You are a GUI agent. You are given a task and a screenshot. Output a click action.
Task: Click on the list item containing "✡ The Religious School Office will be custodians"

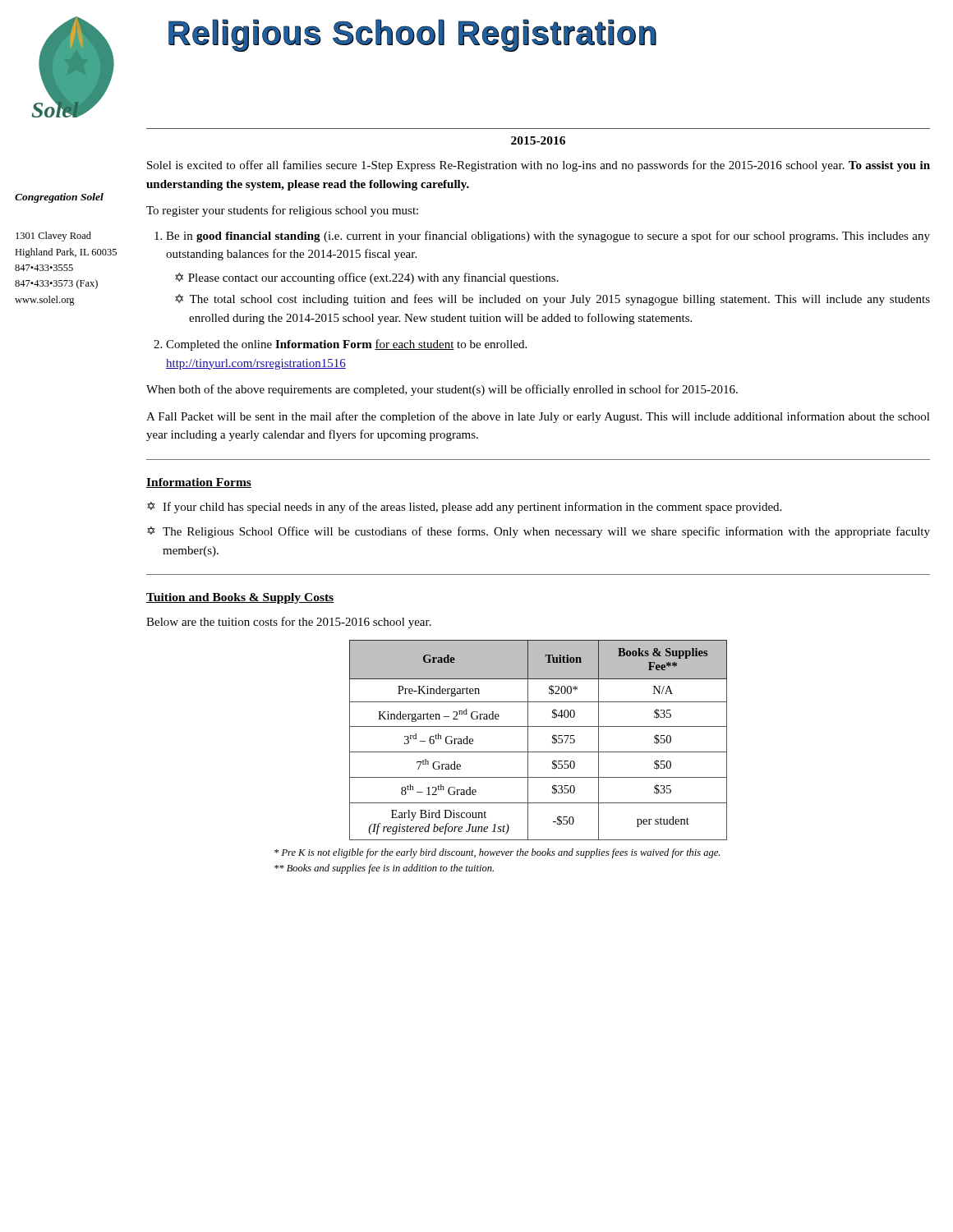538,541
